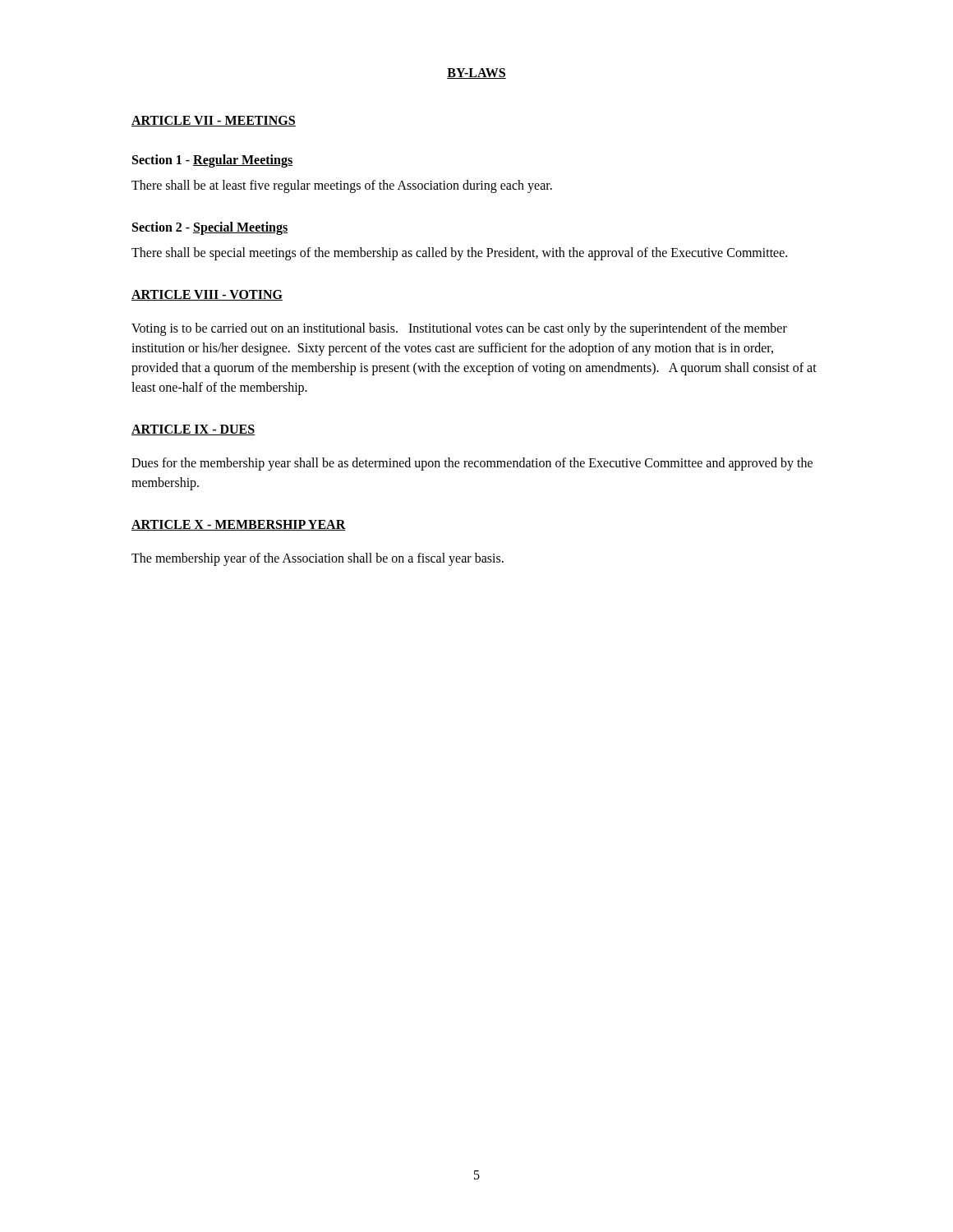The height and width of the screenshot is (1232, 953).
Task: Locate the block of text that opens with "There shall be special meetings of the"
Action: pyautogui.click(x=460, y=253)
